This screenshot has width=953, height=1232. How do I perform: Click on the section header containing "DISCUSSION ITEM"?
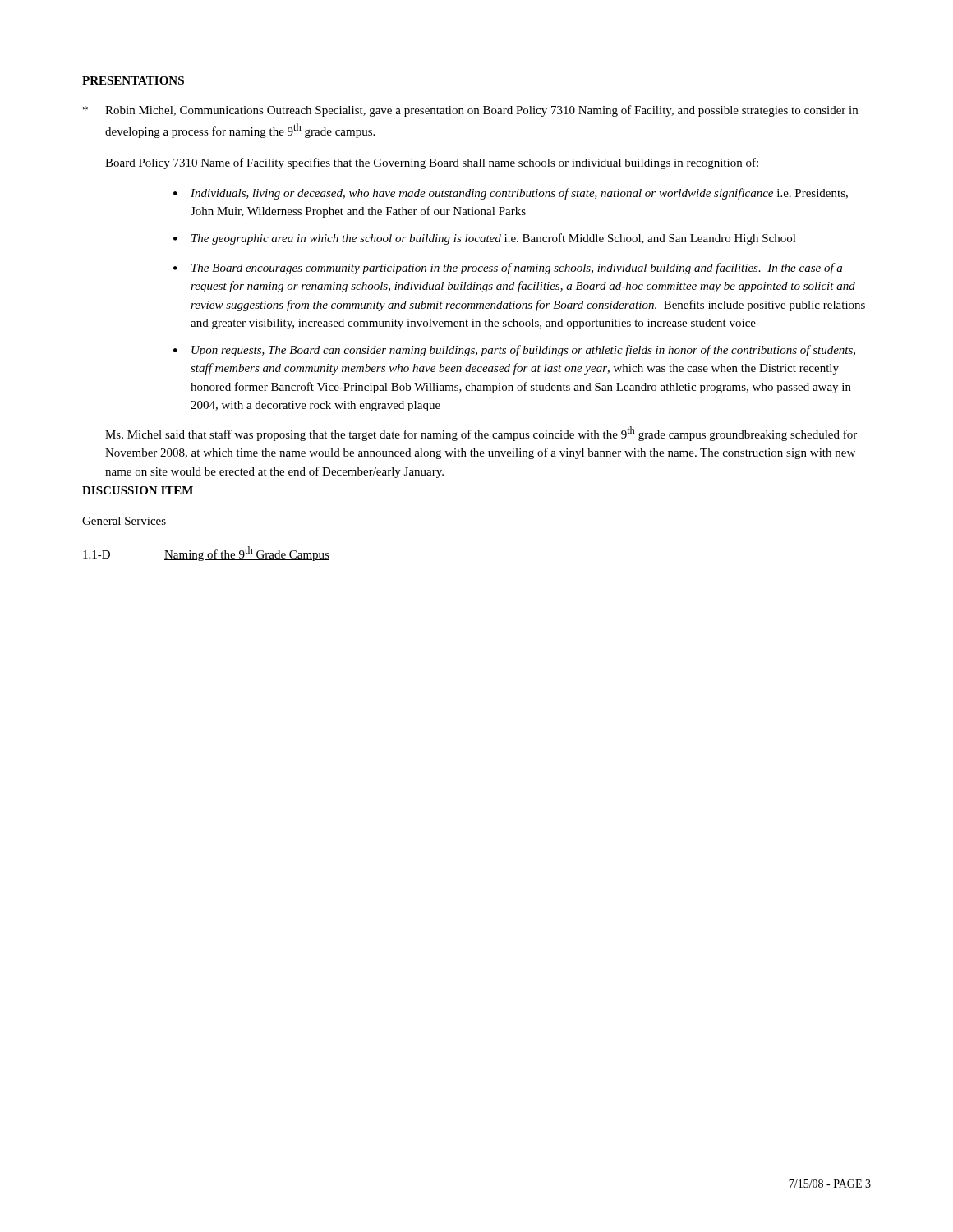click(138, 490)
